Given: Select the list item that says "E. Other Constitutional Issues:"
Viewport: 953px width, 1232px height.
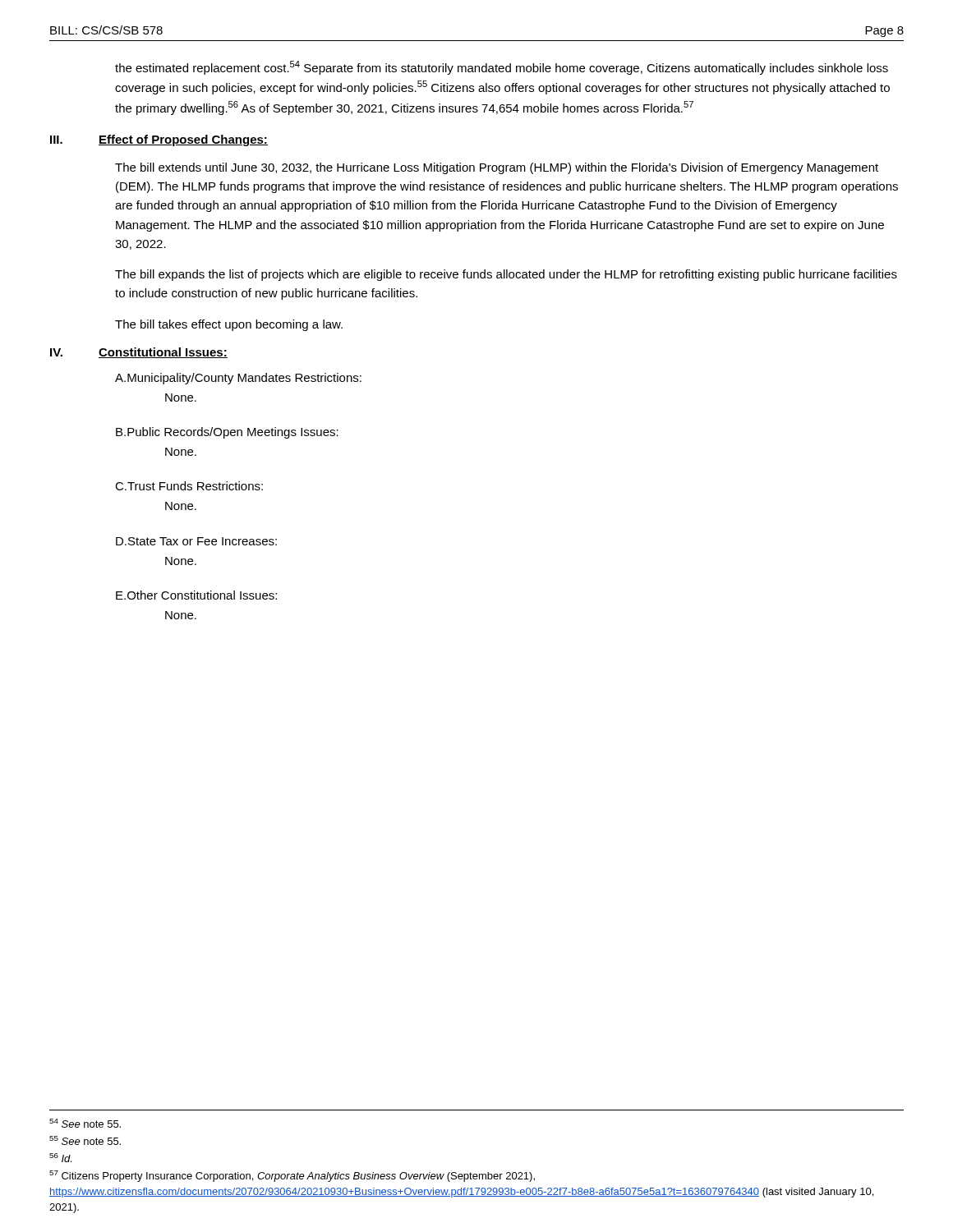Looking at the screenshot, I should point(164,595).
